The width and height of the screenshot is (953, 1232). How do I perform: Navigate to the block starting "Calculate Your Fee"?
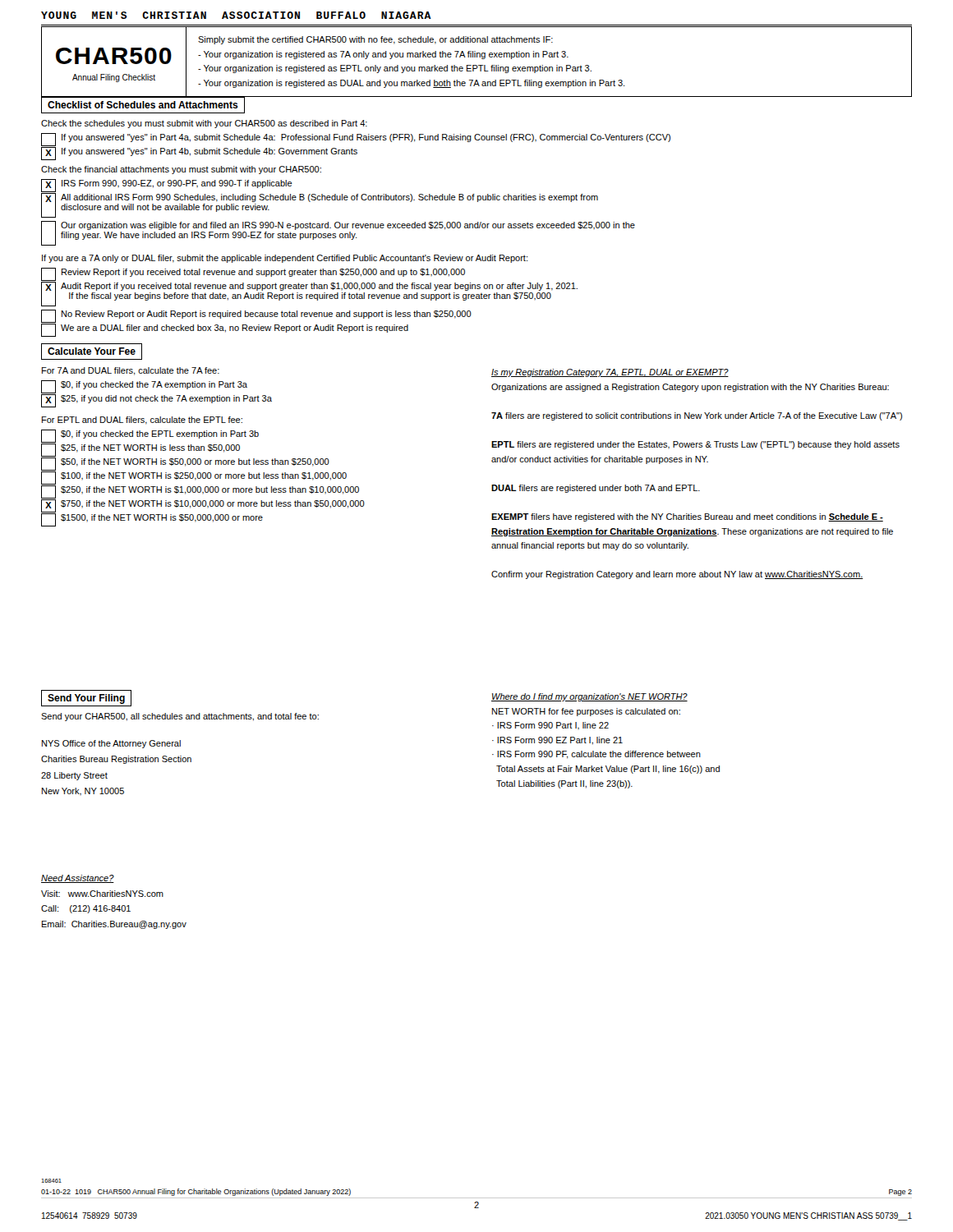92,352
